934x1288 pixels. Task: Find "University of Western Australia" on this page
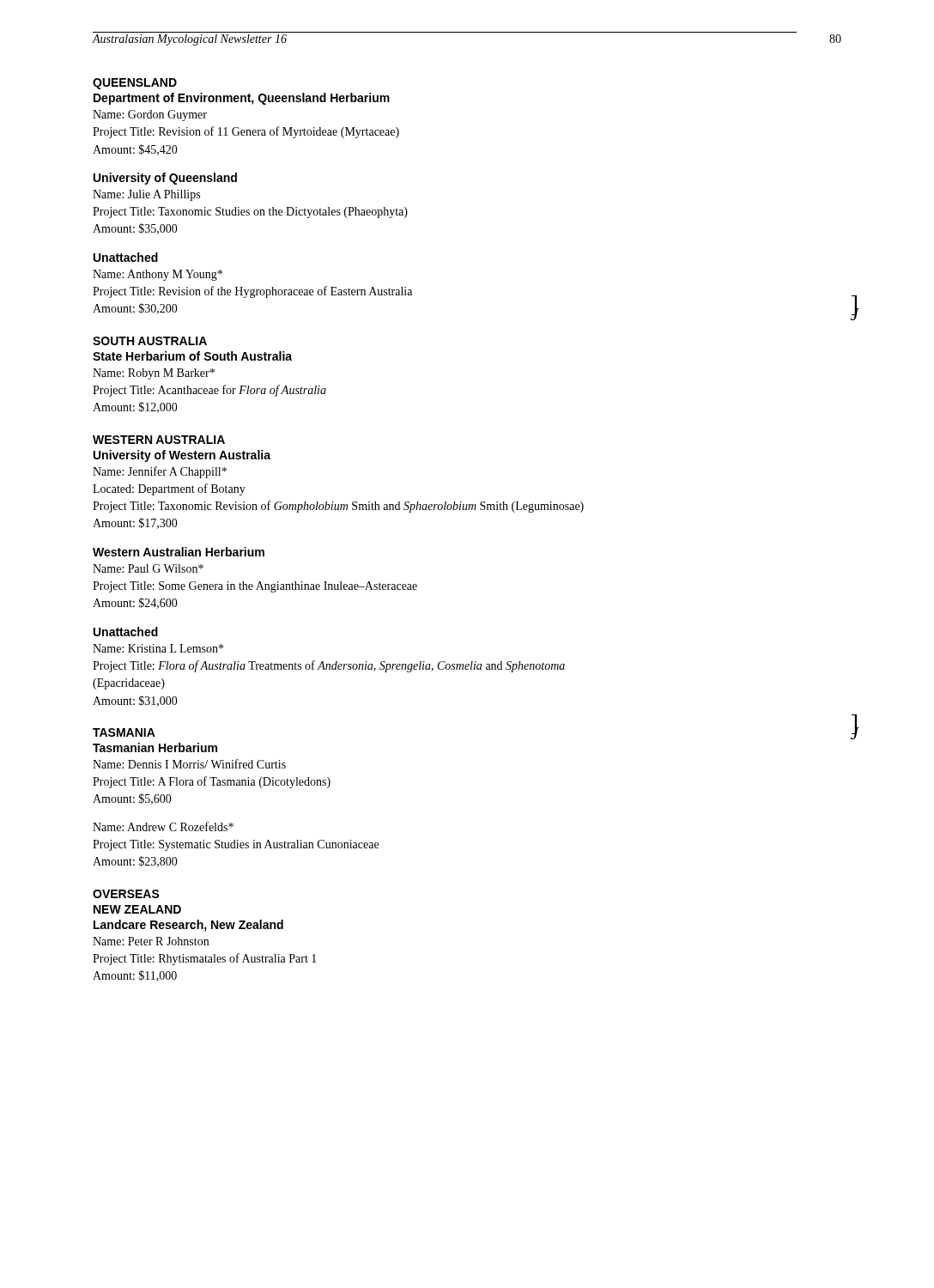(x=182, y=455)
